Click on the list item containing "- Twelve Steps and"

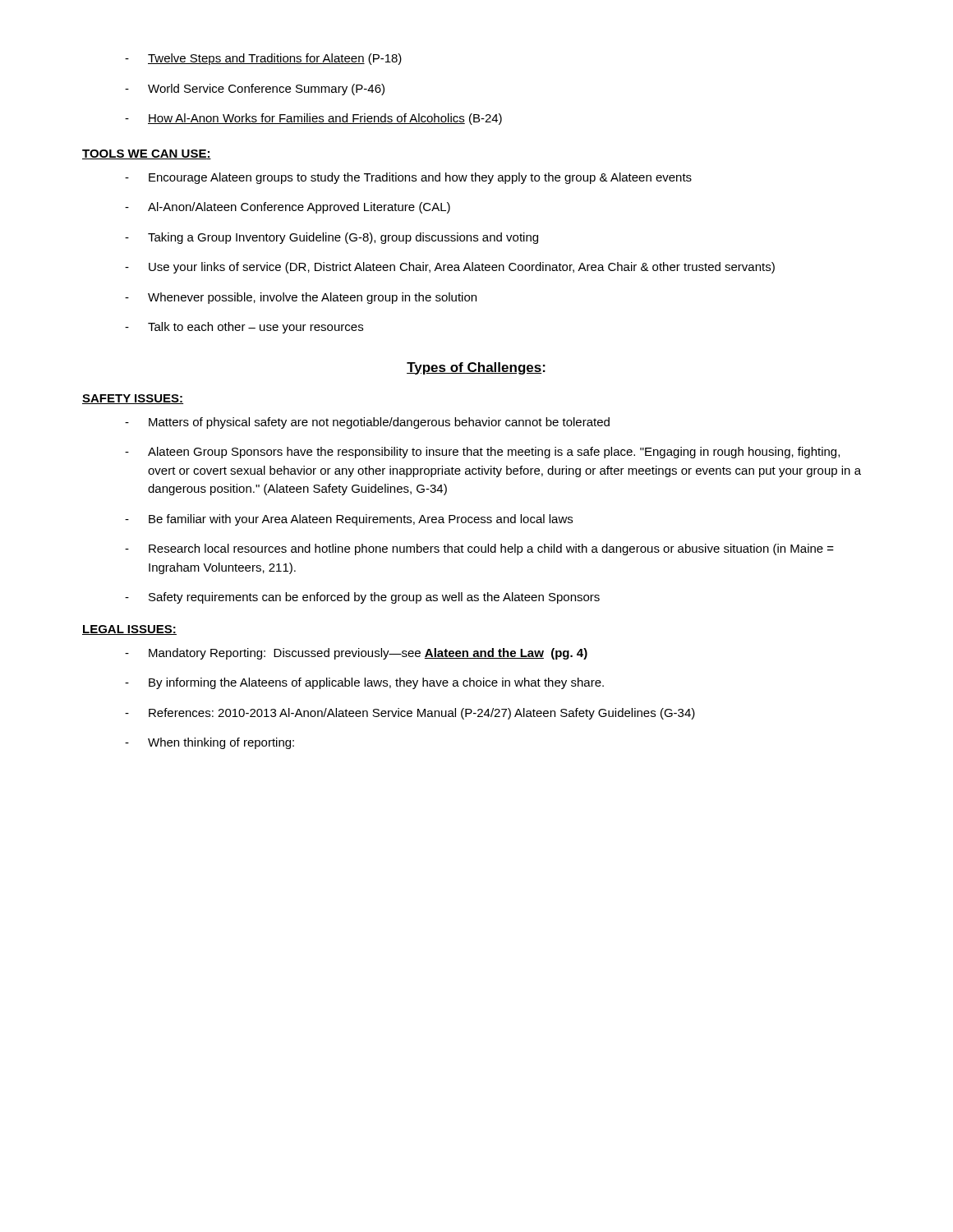pos(263,59)
